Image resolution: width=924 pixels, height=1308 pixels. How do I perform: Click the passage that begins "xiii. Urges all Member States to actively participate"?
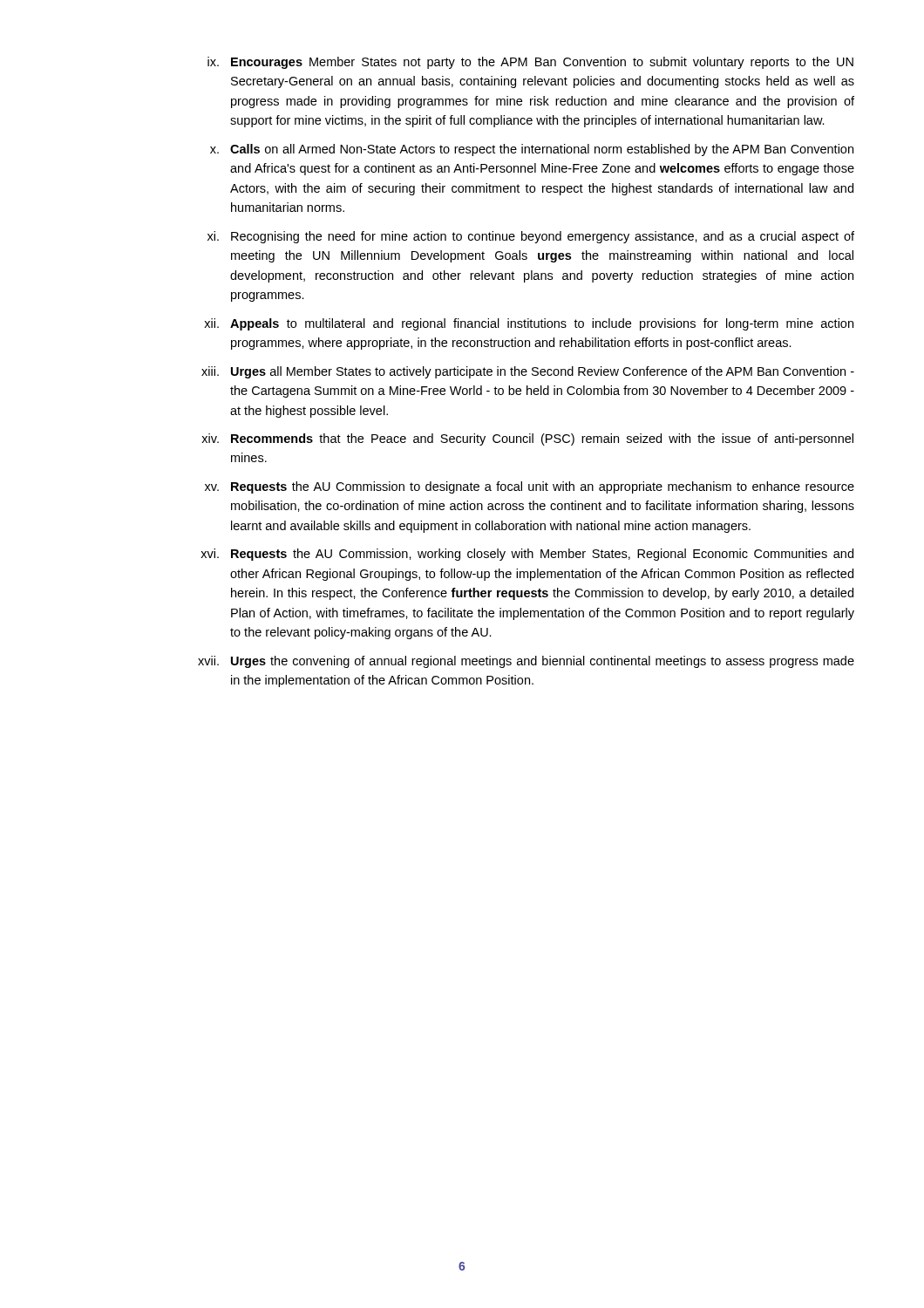(514, 391)
